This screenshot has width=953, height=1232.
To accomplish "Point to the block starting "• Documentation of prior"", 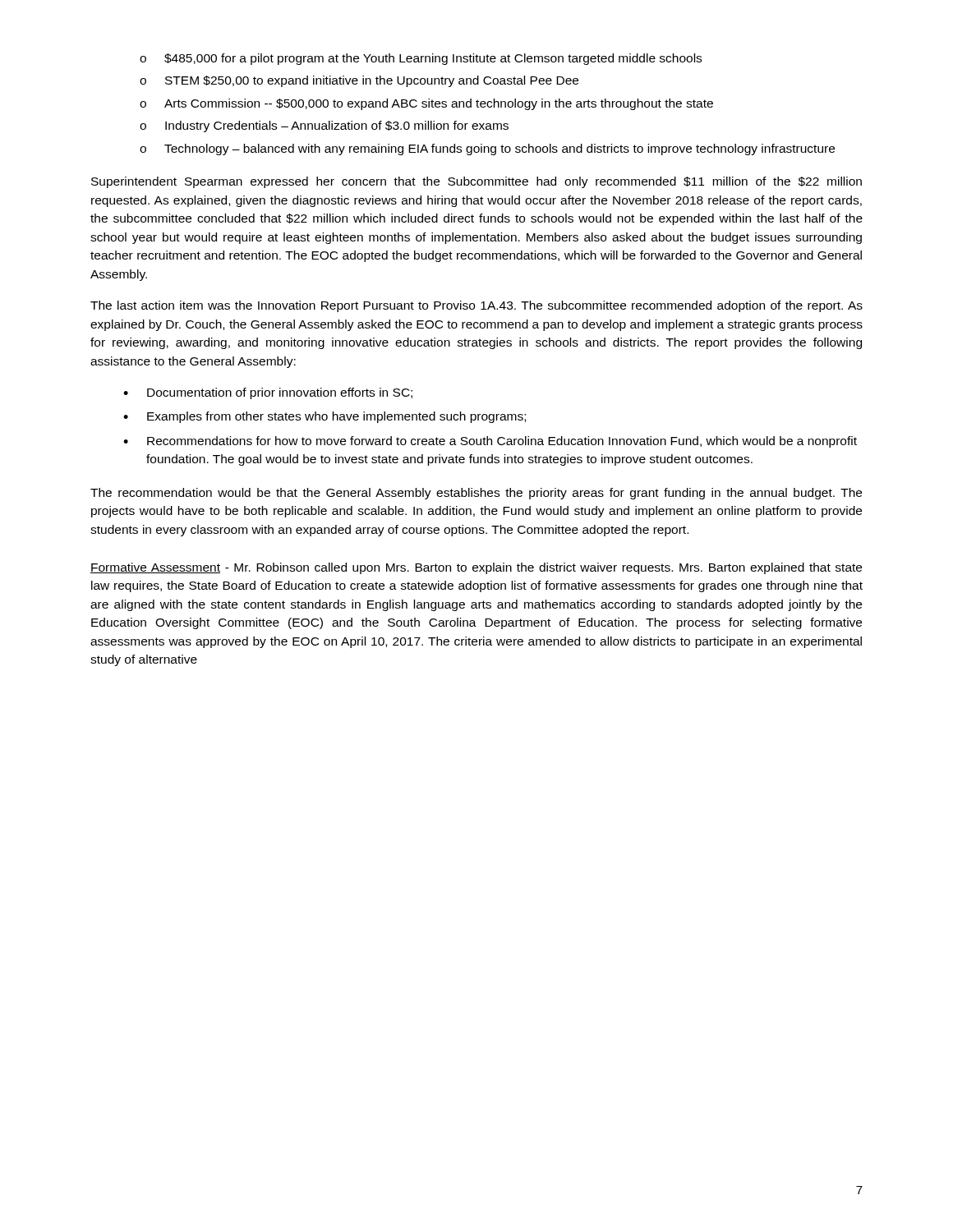I will coord(268,393).
